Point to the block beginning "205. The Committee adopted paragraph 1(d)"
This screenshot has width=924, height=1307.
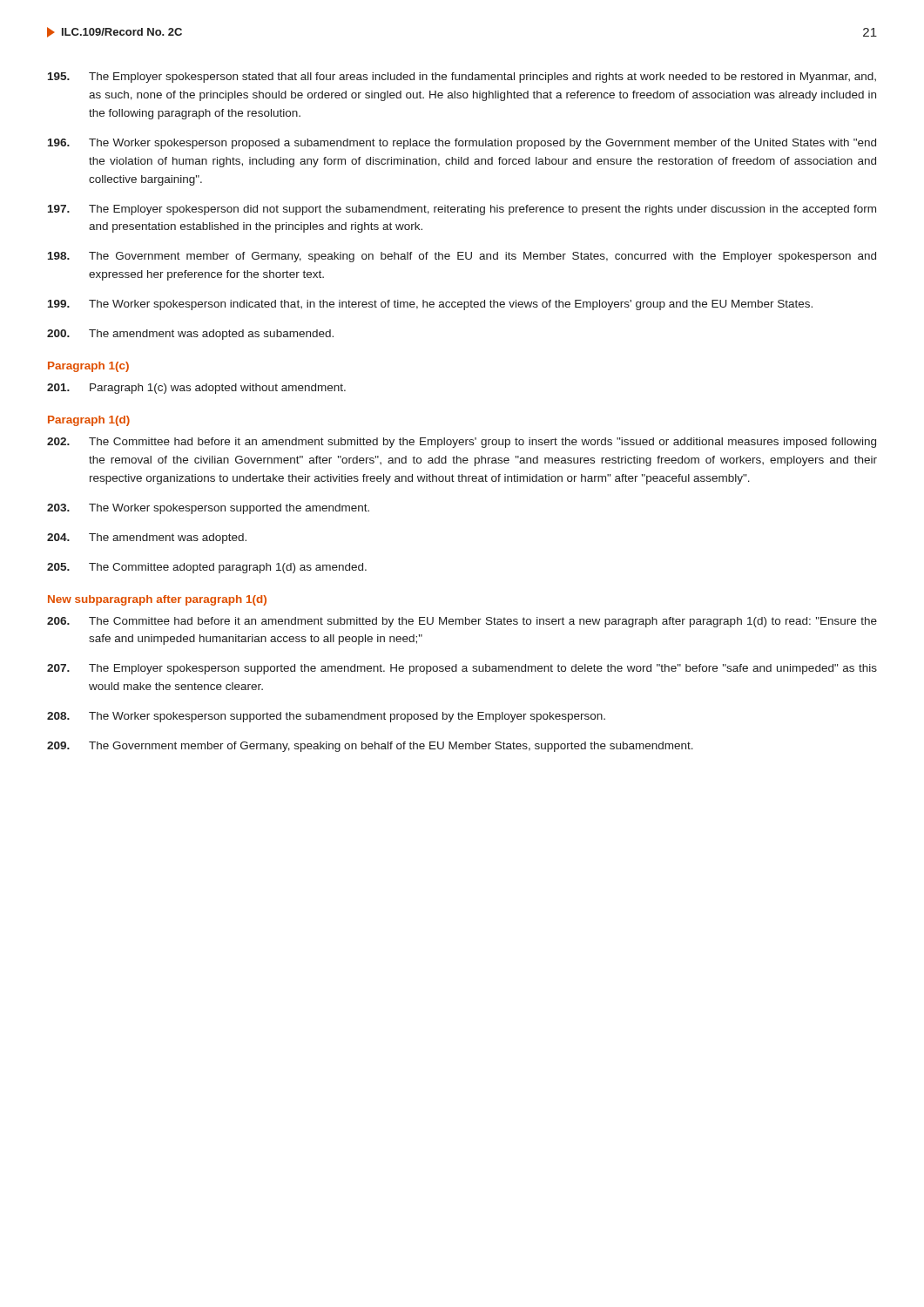click(x=207, y=568)
